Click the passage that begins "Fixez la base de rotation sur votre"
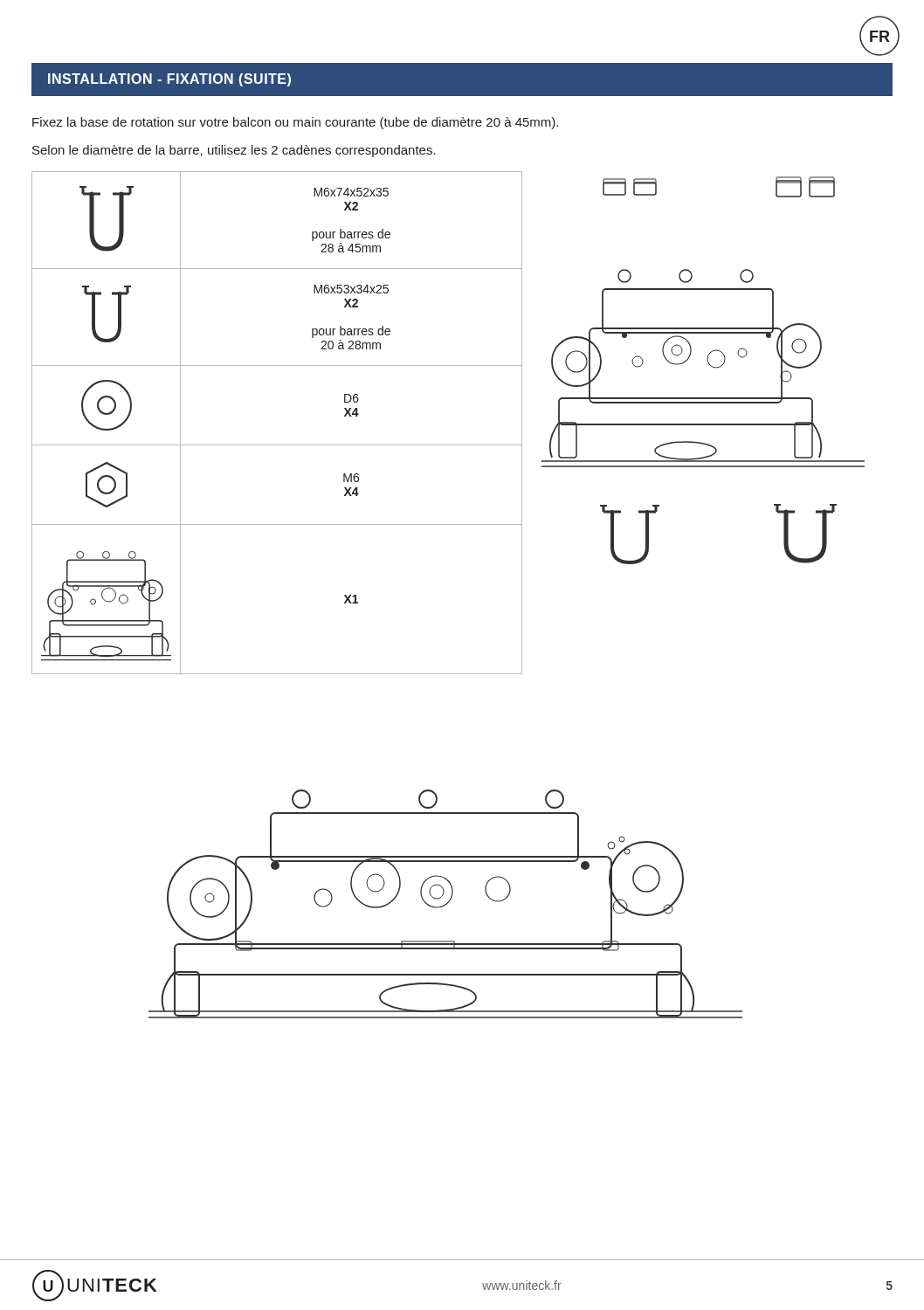The width and height of the screenshot is (924, 1310). coord(295,122)
